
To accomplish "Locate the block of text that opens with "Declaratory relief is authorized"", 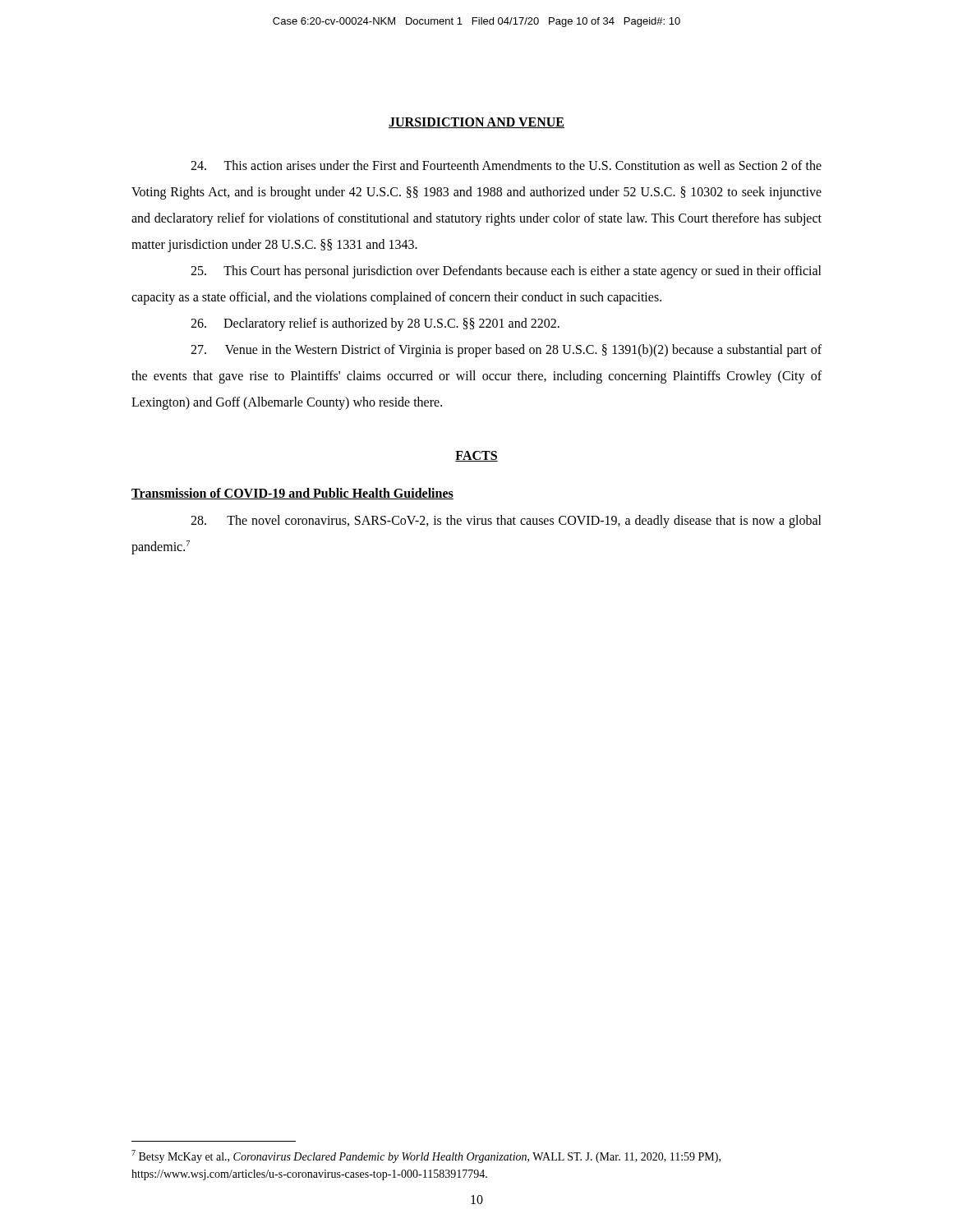I will tap(375, 323).
